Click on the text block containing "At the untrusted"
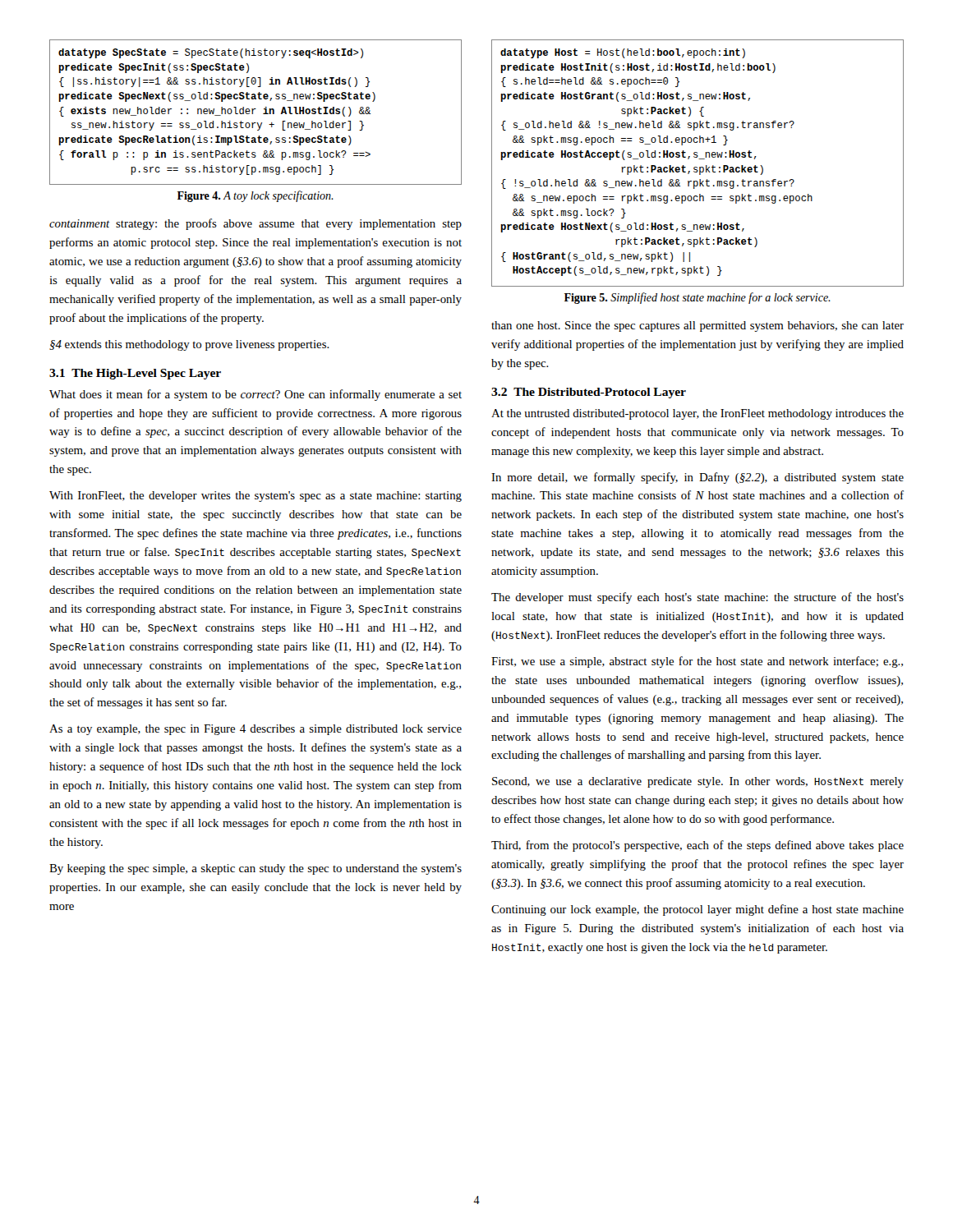 [698, 432]
